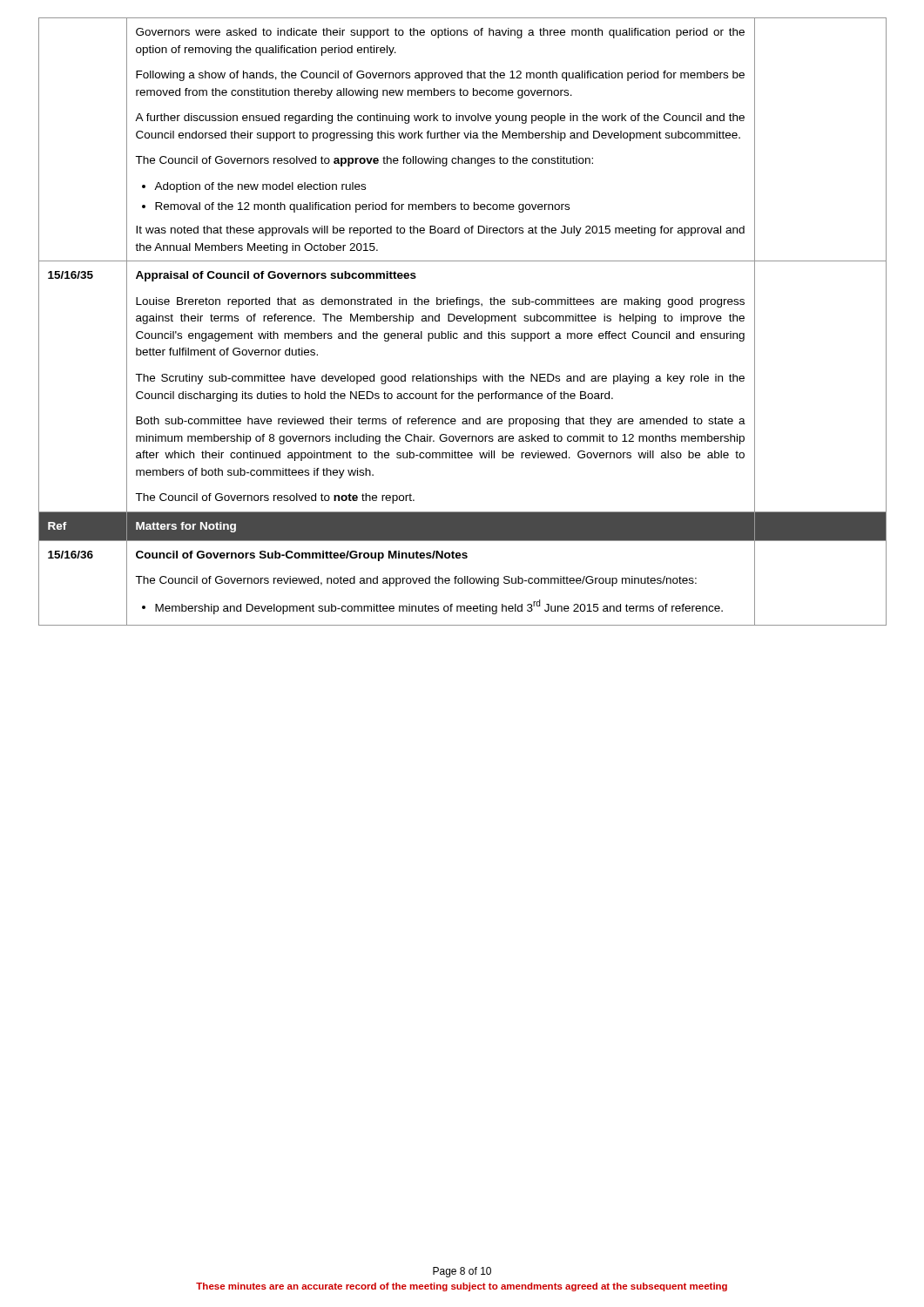The height and width of the screenshot is (1307, 924).
Task: Point to the region starting "Governors were asked to indicate their support"
Action: (440, 140)
